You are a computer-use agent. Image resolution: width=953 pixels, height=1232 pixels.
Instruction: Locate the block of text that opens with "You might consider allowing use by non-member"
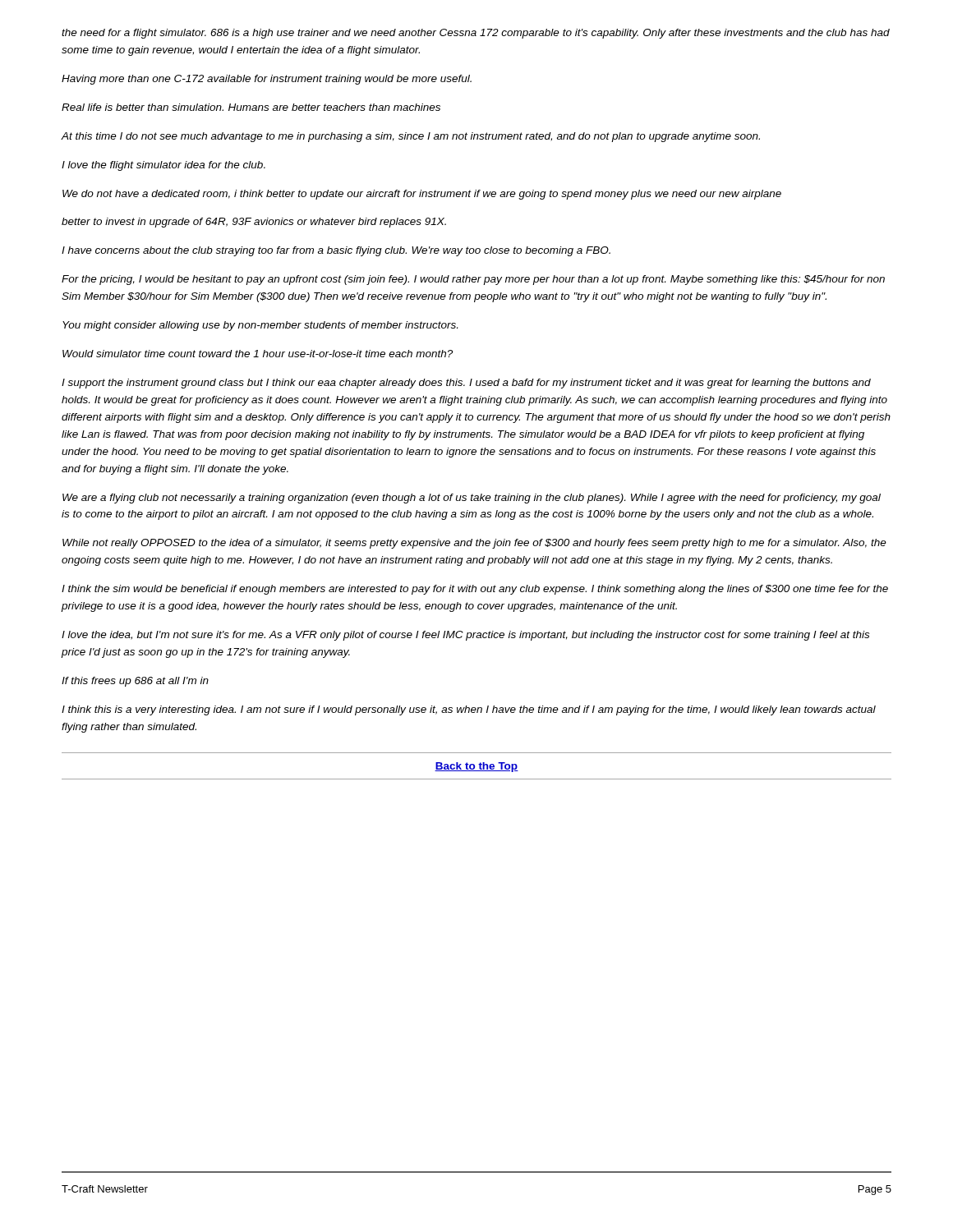click(260, 325)
